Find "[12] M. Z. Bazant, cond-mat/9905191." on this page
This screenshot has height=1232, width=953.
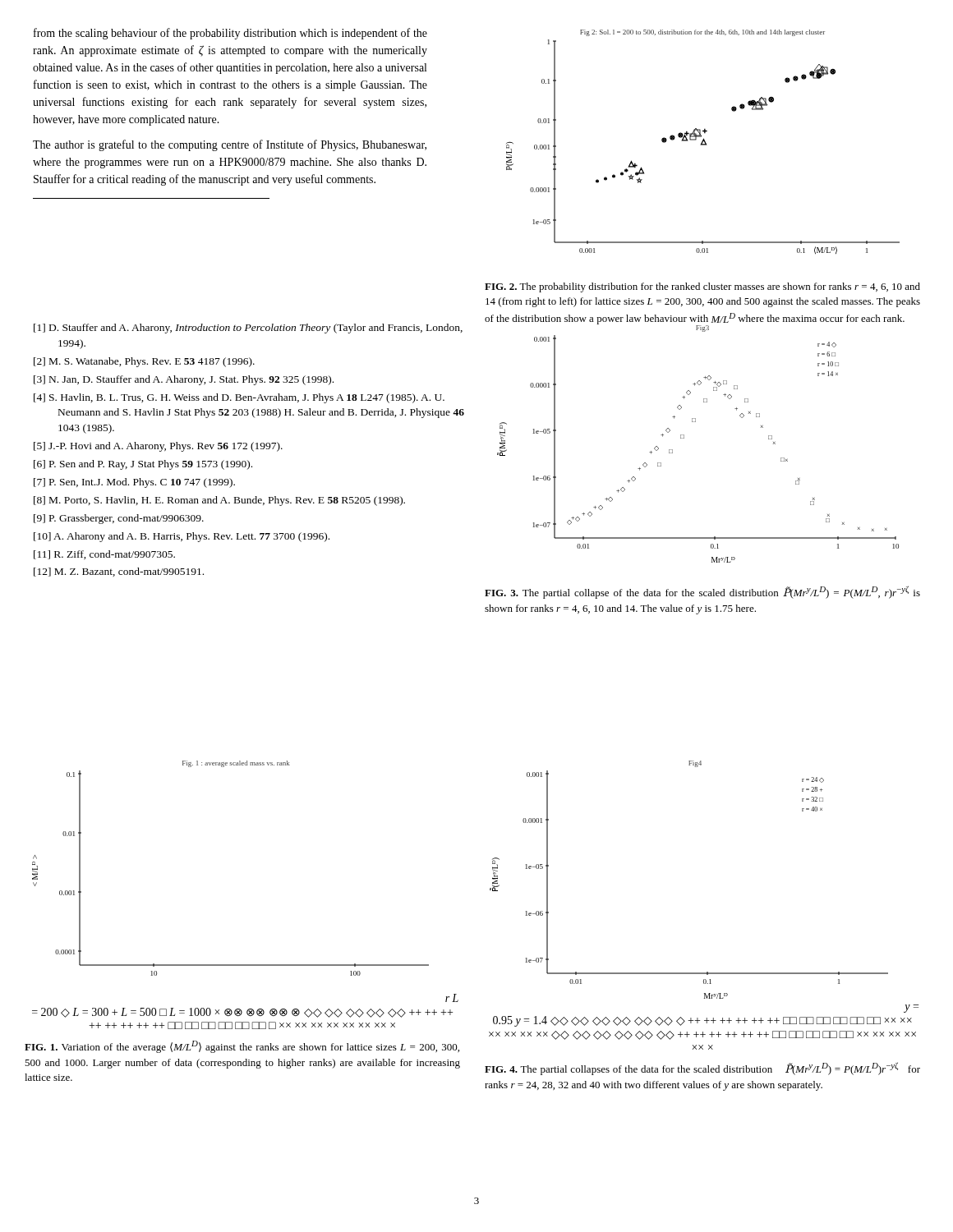tap(119, 572)
